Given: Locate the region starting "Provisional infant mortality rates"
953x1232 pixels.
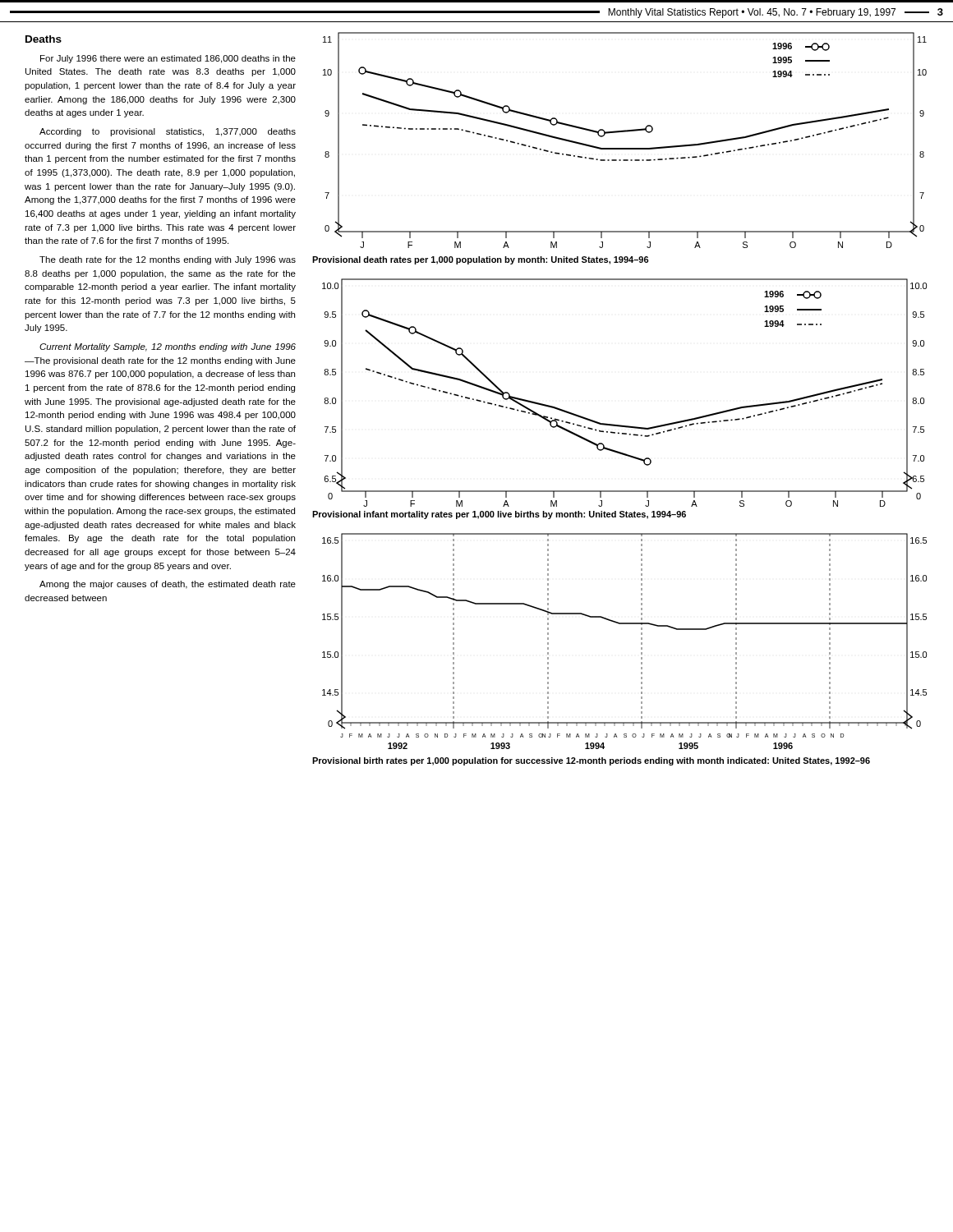Looking at the screenshot, I should click(x=499, y=514).
